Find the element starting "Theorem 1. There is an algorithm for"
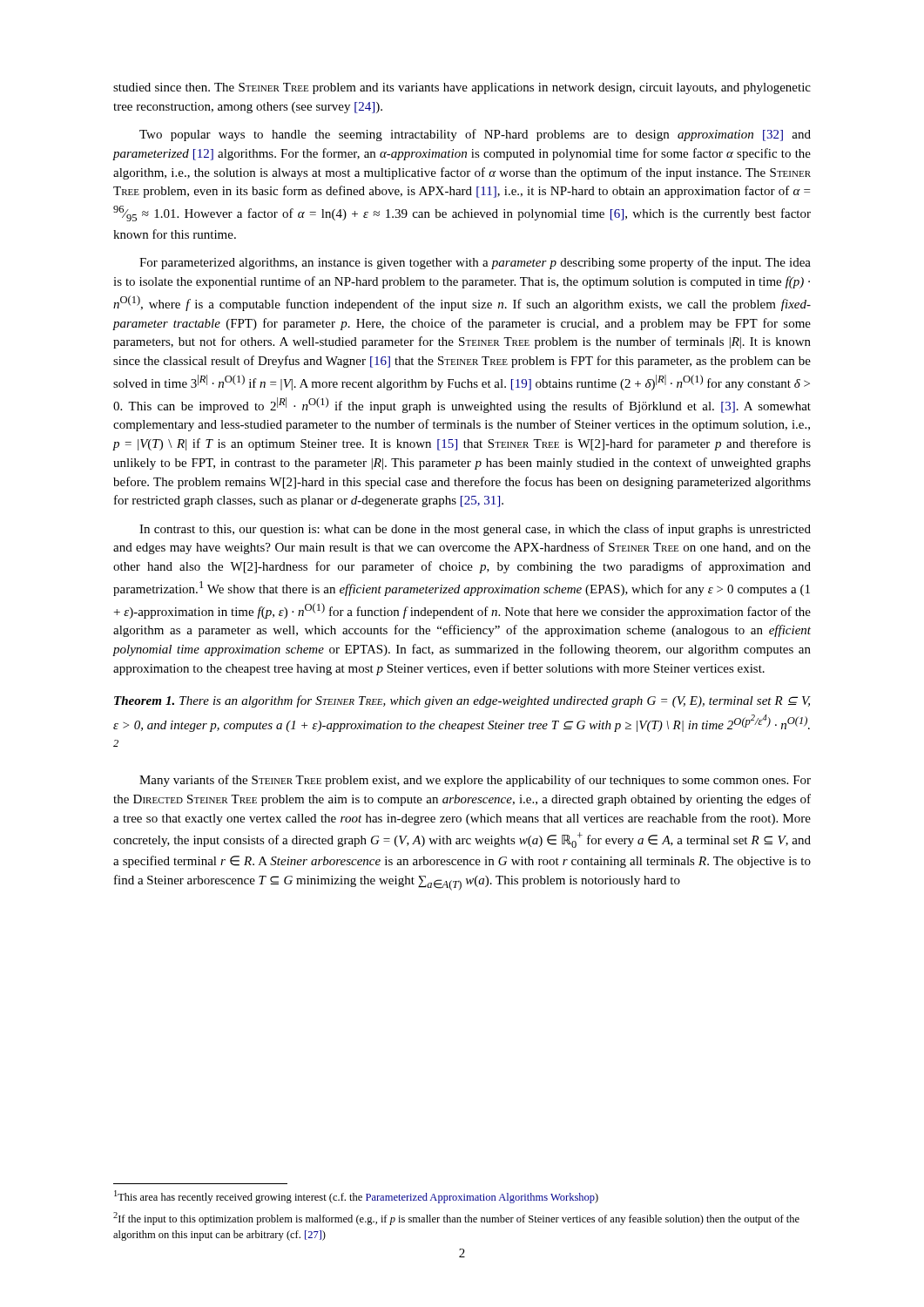 pyautogui.click(x=462, y=725)
